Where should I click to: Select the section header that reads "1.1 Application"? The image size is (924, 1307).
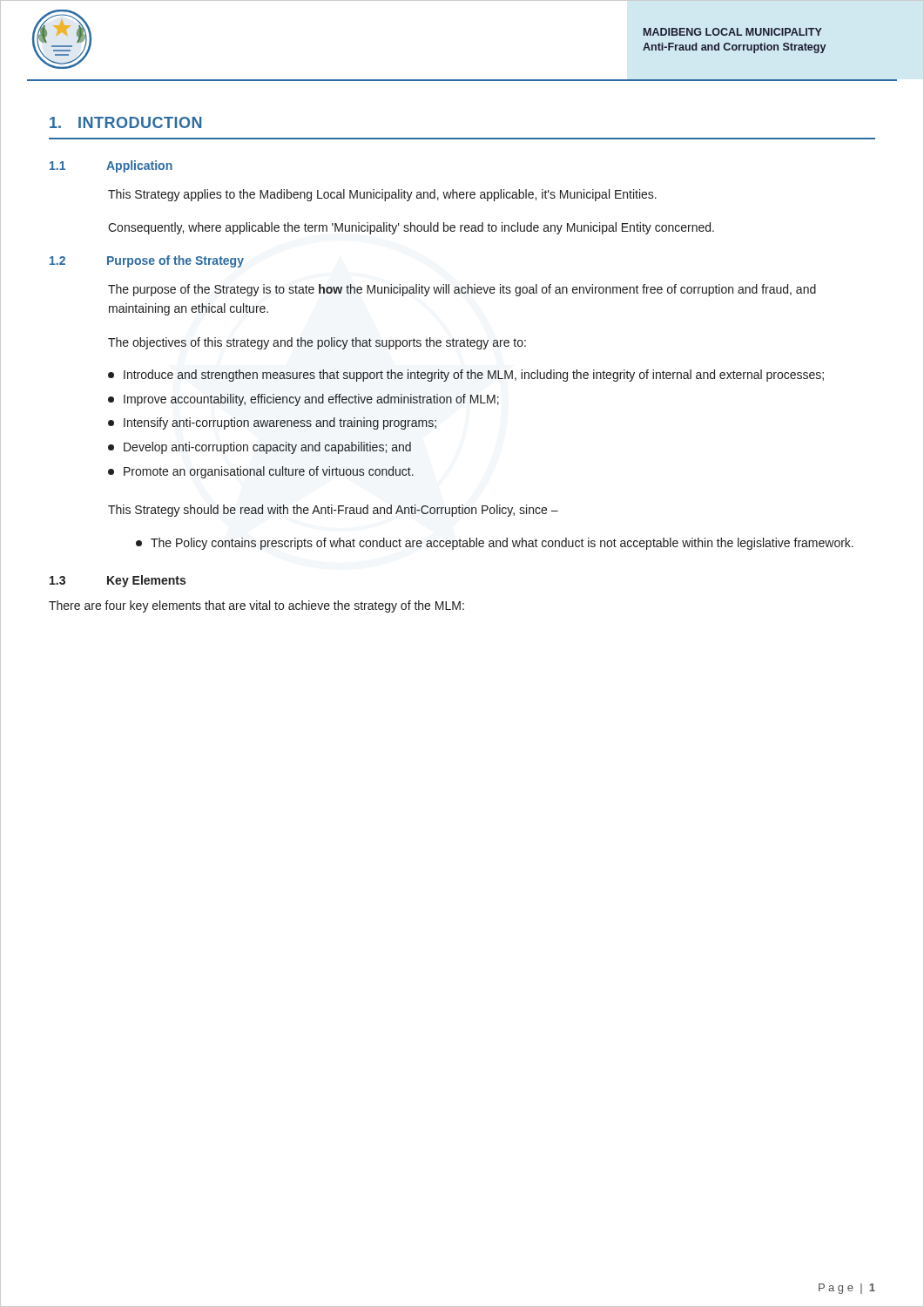click(111, 166)
